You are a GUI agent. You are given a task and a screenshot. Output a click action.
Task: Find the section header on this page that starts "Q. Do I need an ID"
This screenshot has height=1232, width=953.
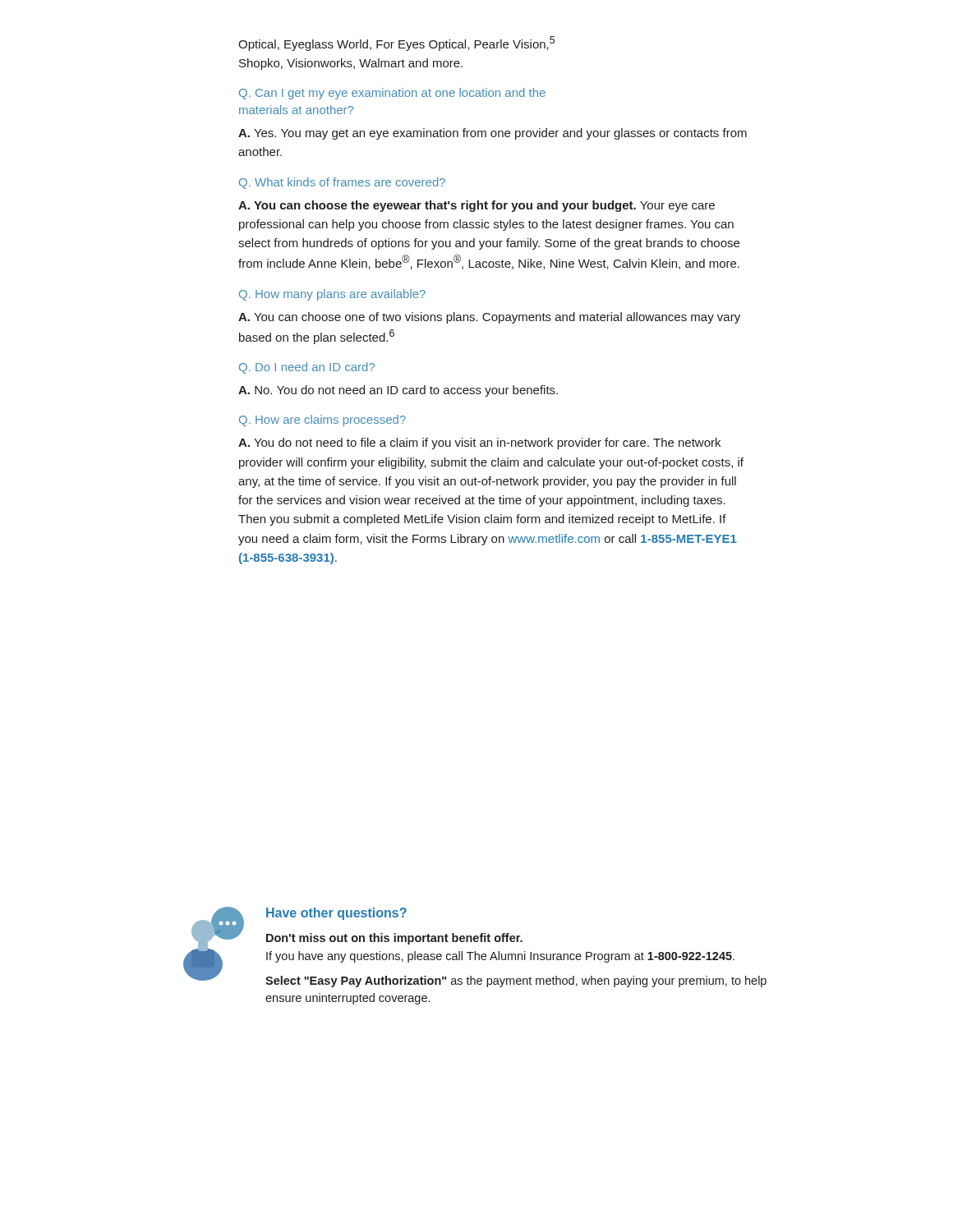click(x=307, y=367)
